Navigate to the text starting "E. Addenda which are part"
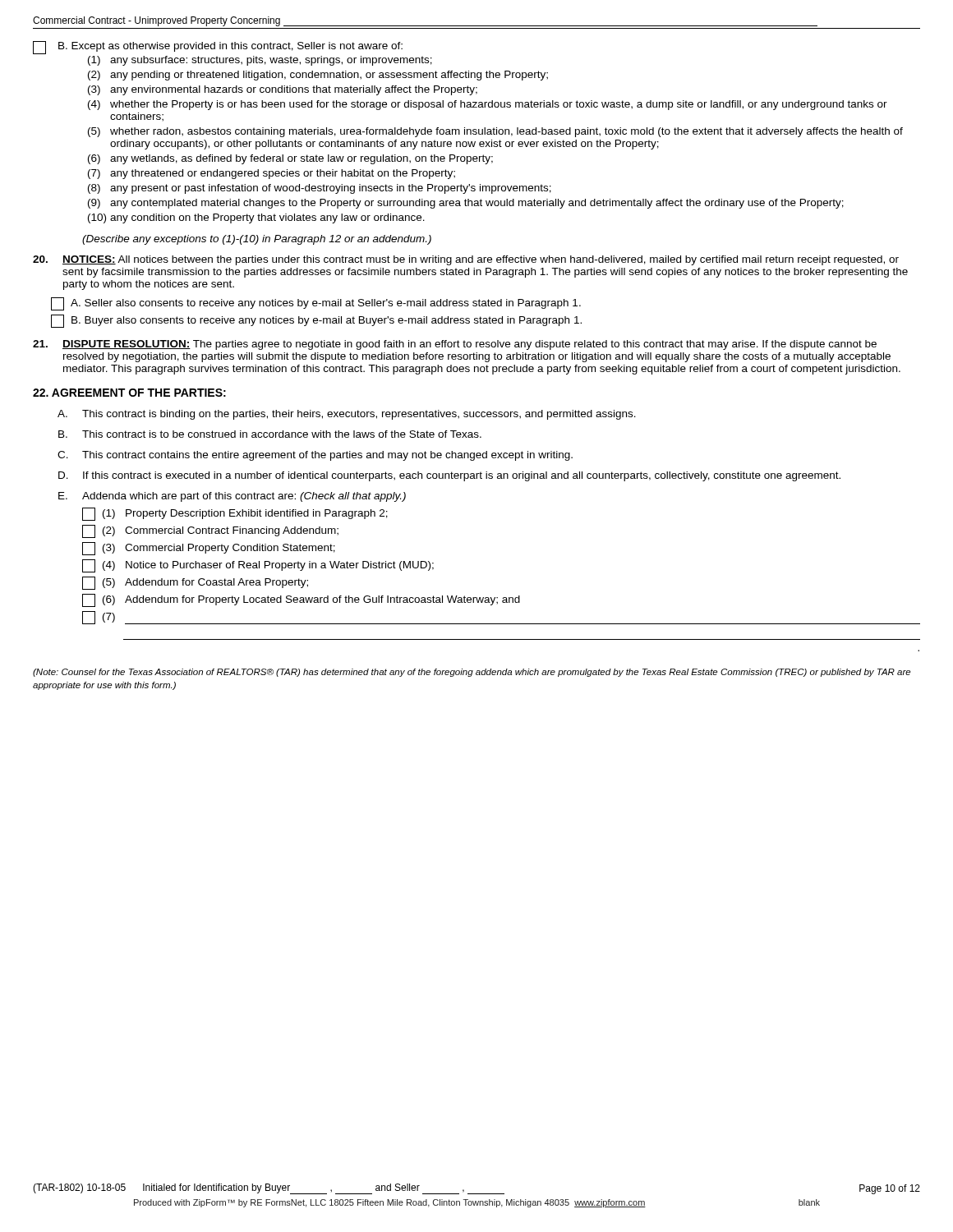This screenshot has height=1232, width=953. pyautogui.click(x=232, y=497)
